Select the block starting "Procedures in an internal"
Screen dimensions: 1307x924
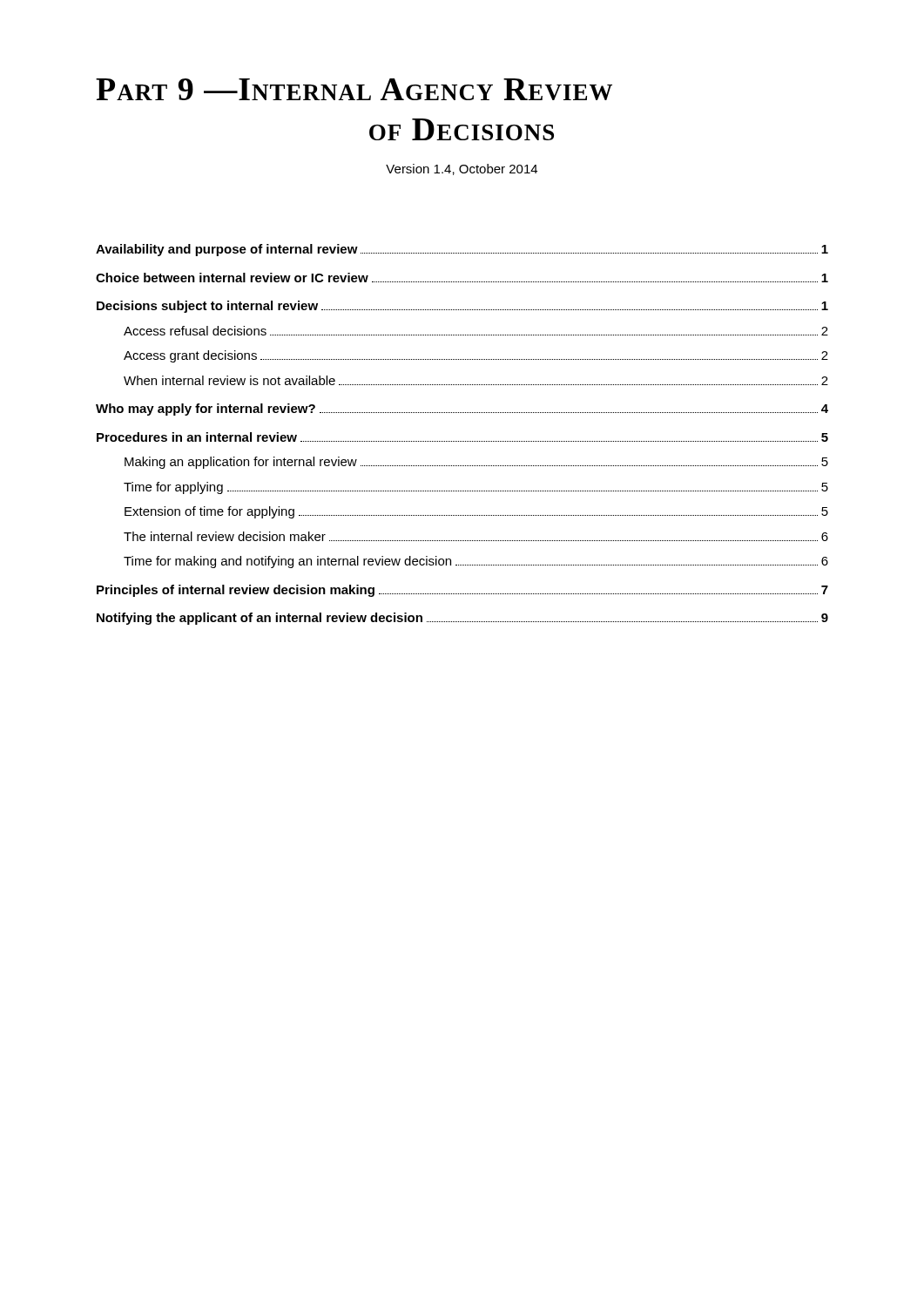(462, 437)
